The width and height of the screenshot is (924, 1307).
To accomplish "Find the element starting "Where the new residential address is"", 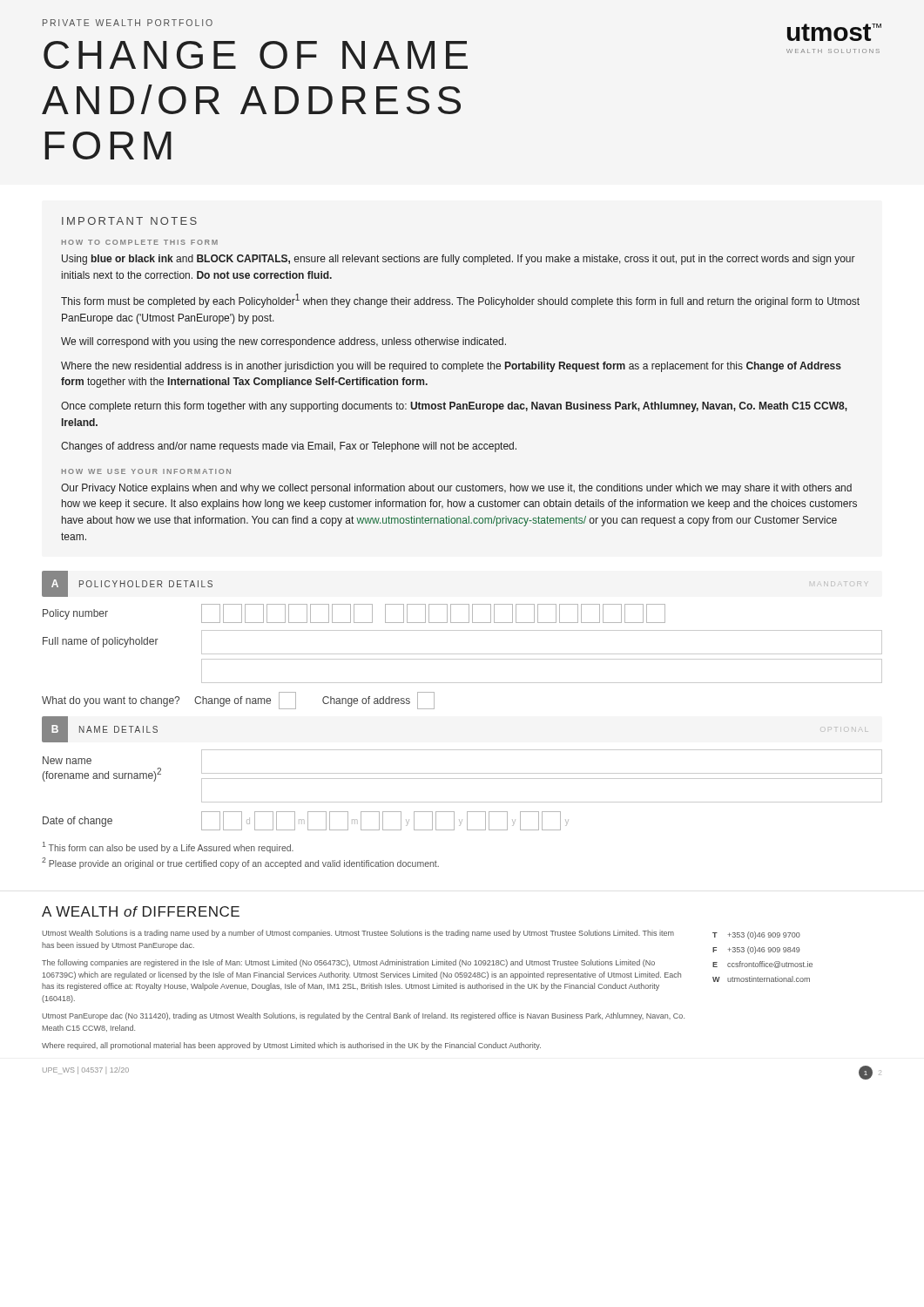I will (x=451, y=374).
